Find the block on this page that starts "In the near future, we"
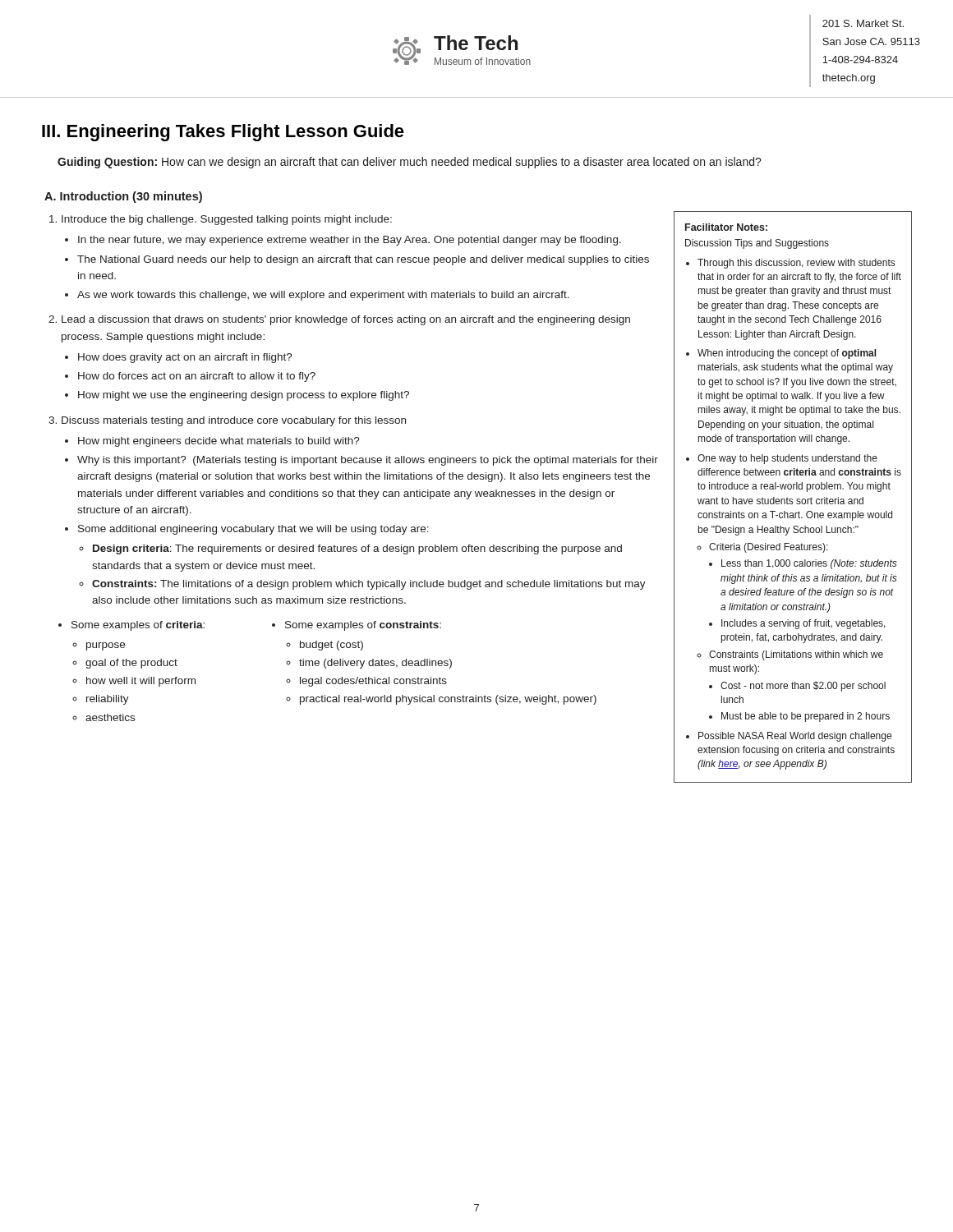 [349, 240]
